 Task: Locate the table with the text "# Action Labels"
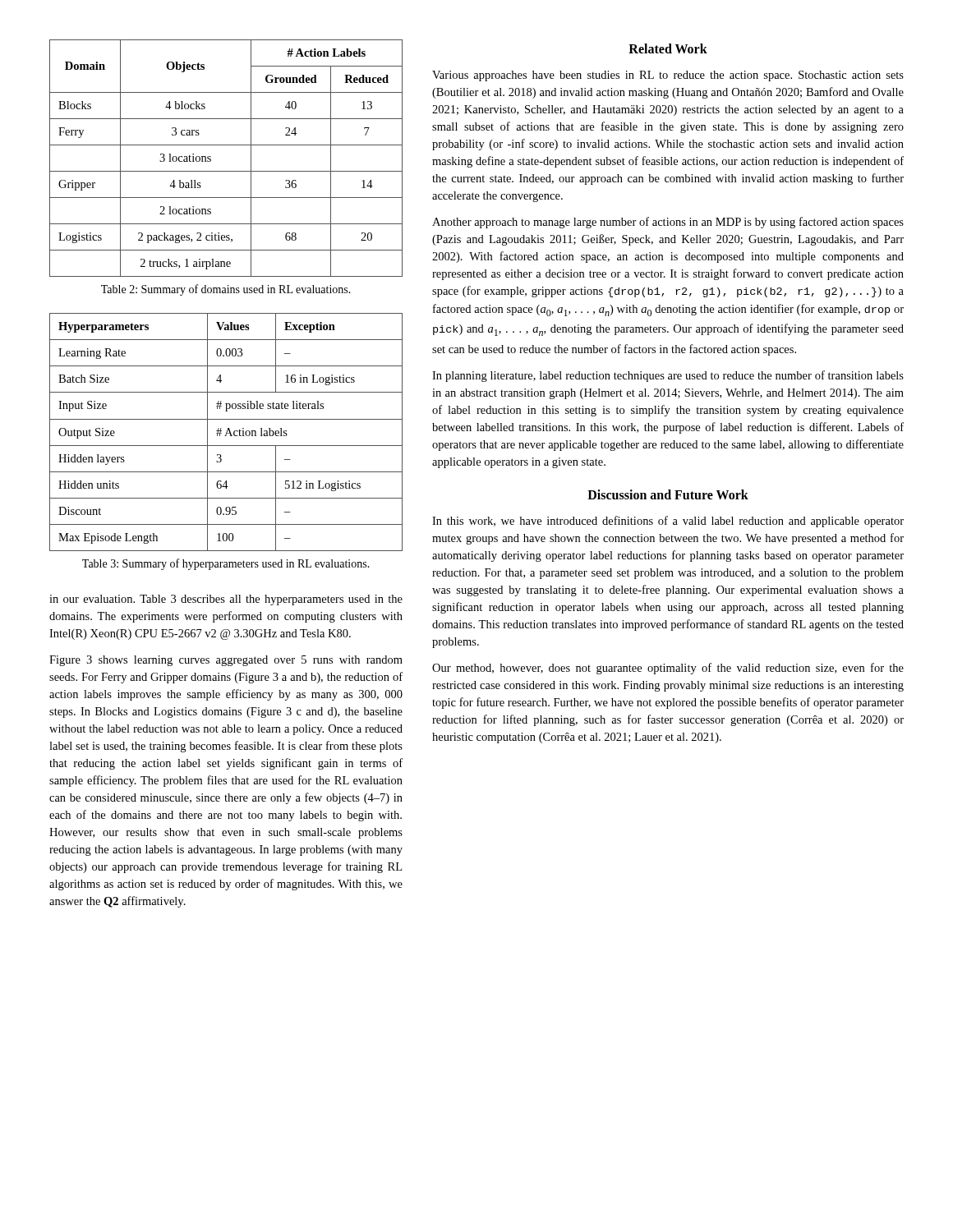pyautogui.click(x=226, y=158)
